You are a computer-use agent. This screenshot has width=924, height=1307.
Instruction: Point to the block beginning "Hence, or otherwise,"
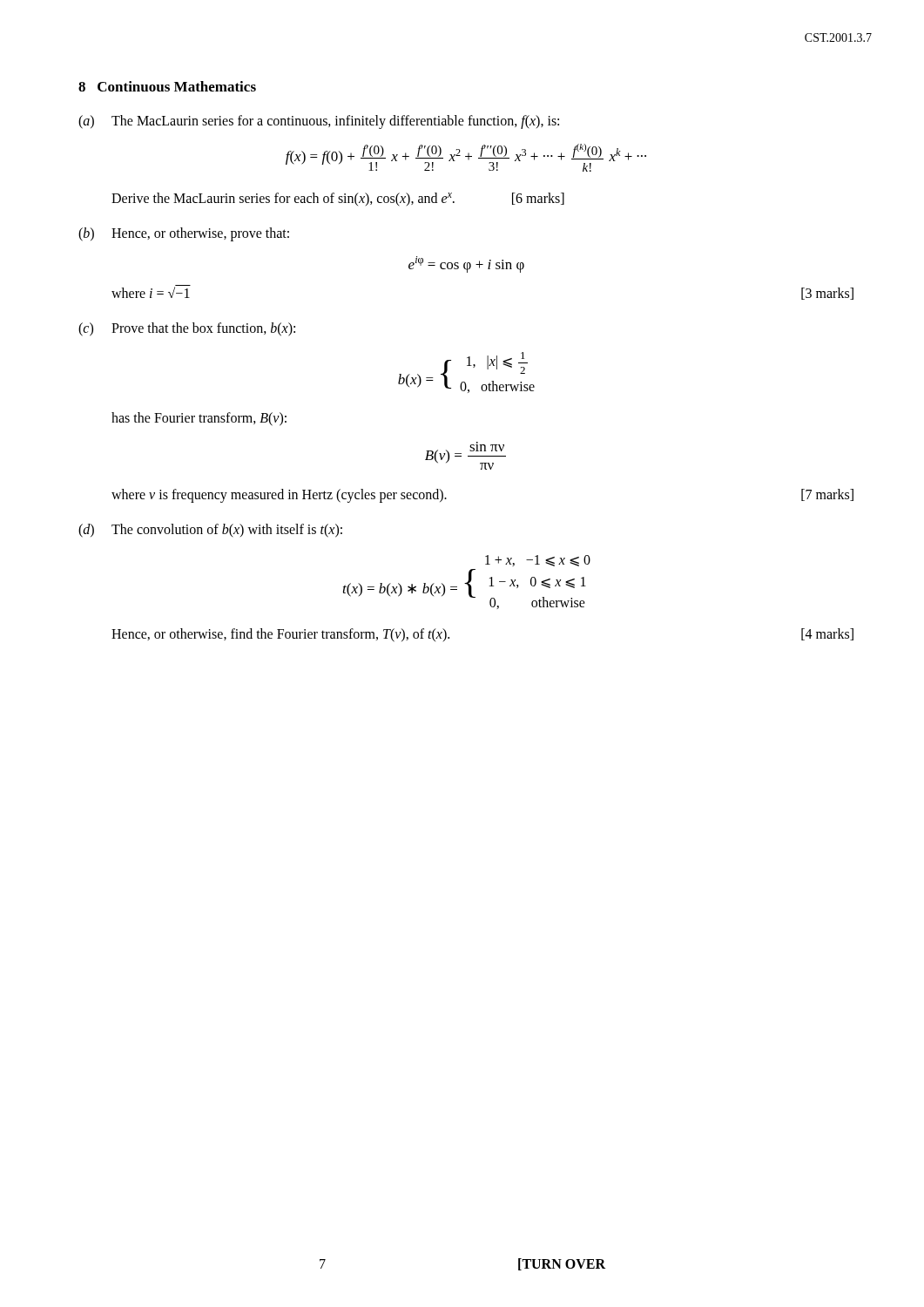[280, 634]
